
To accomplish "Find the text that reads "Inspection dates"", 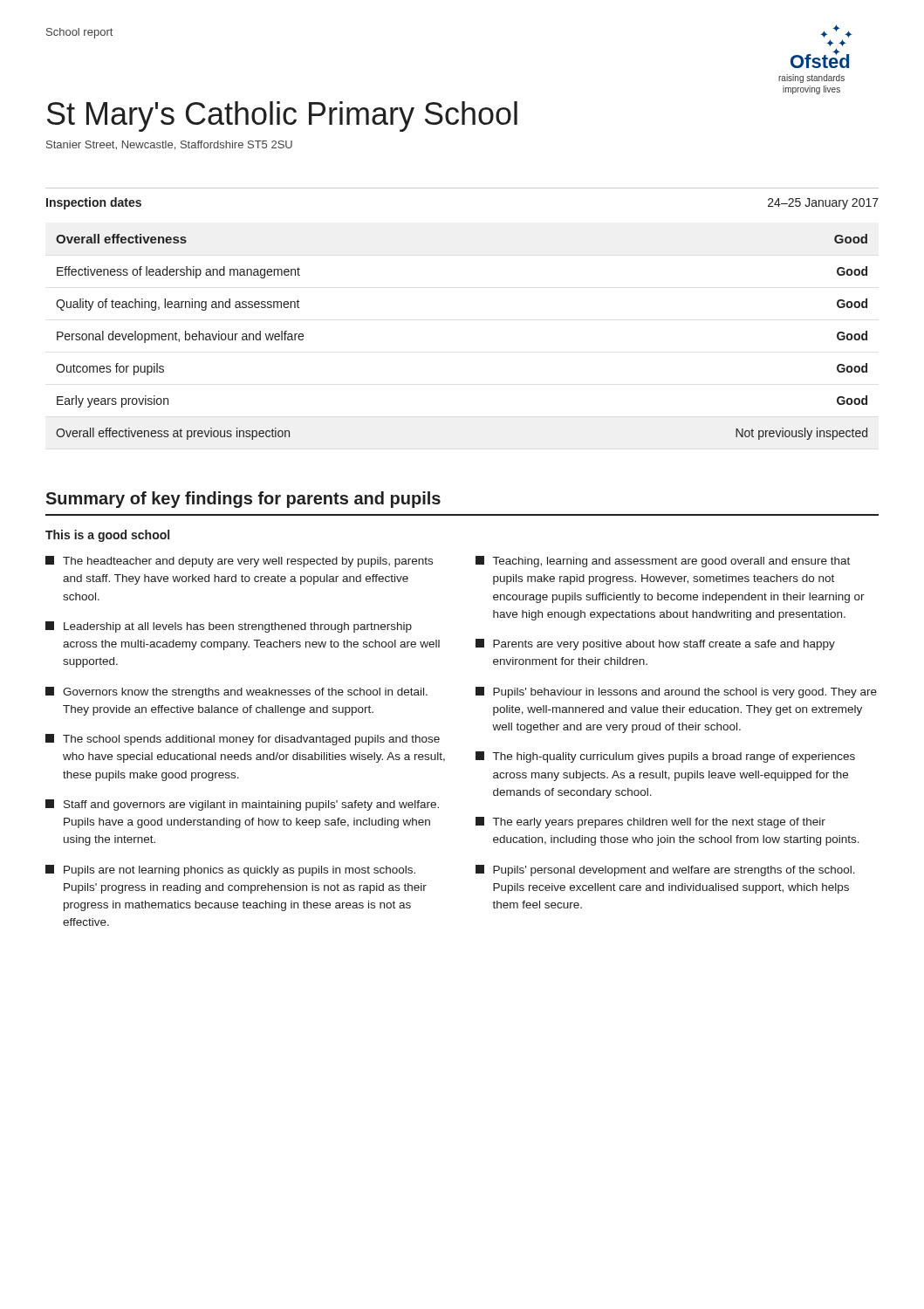I will [x=94, y=202].
